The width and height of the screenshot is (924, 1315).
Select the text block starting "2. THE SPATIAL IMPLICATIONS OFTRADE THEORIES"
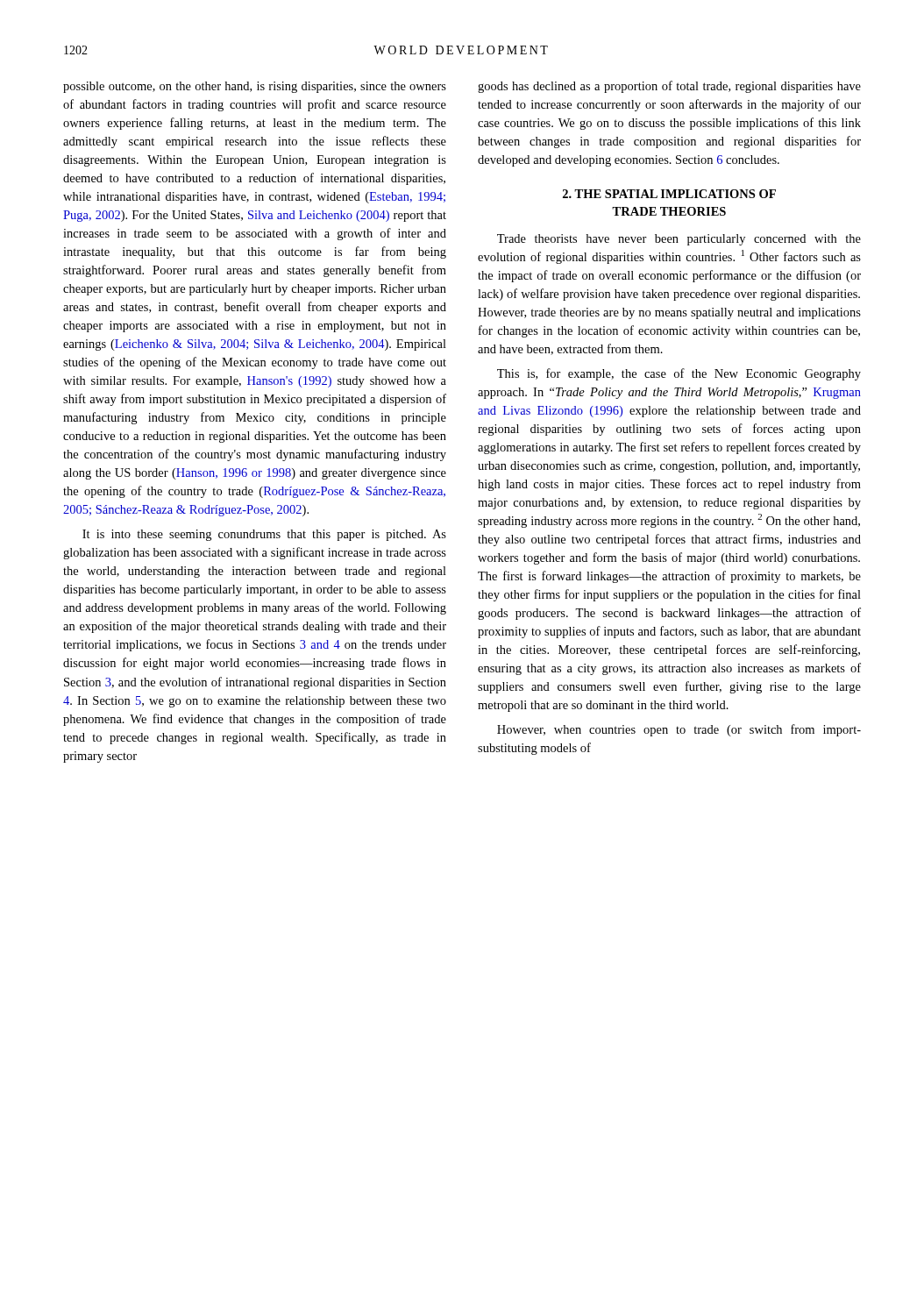tap(669, 203)
